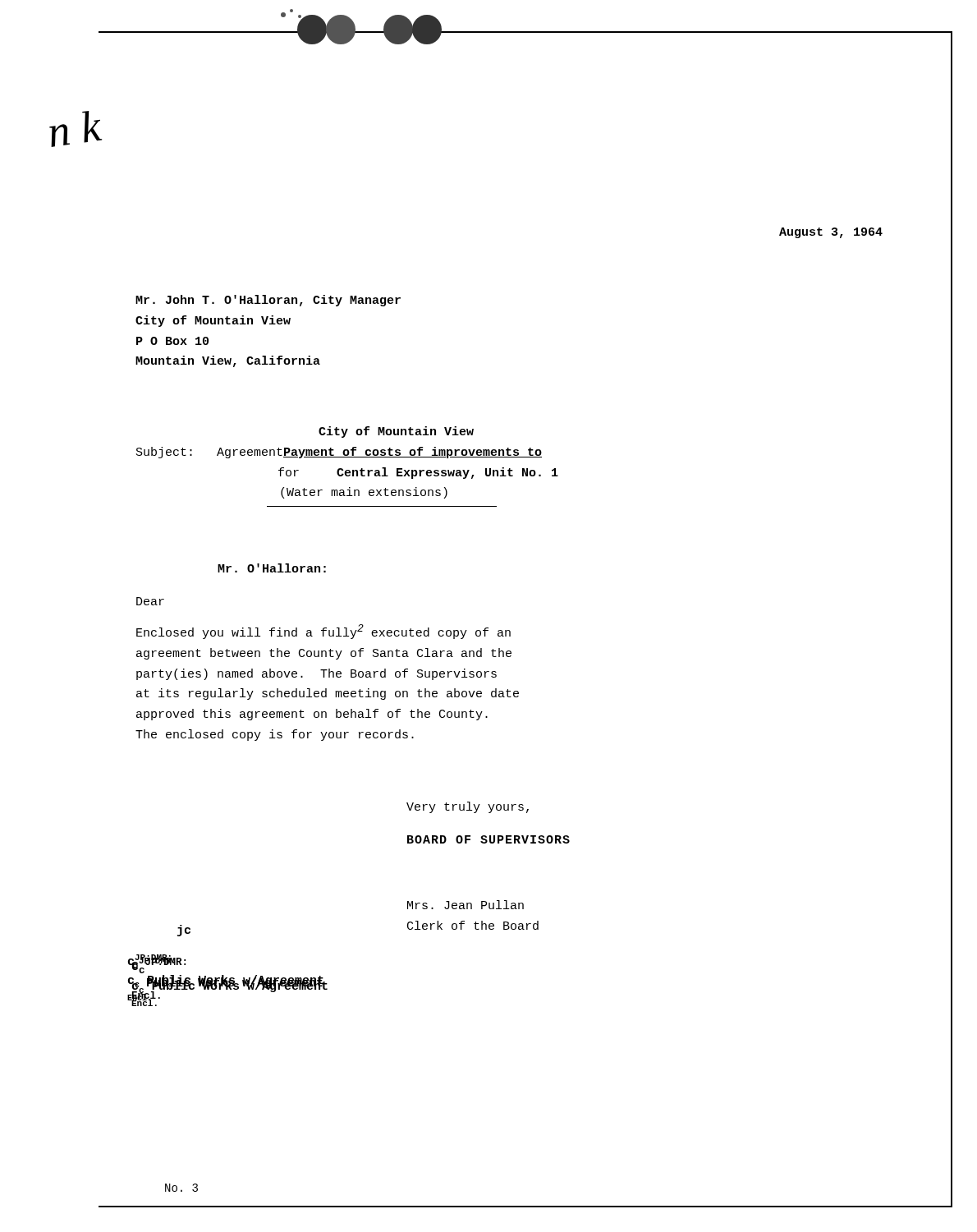The image size is (977, 1232).
Task: Click where it says "Very truly yours,"
Action: (x=469, y=808)
